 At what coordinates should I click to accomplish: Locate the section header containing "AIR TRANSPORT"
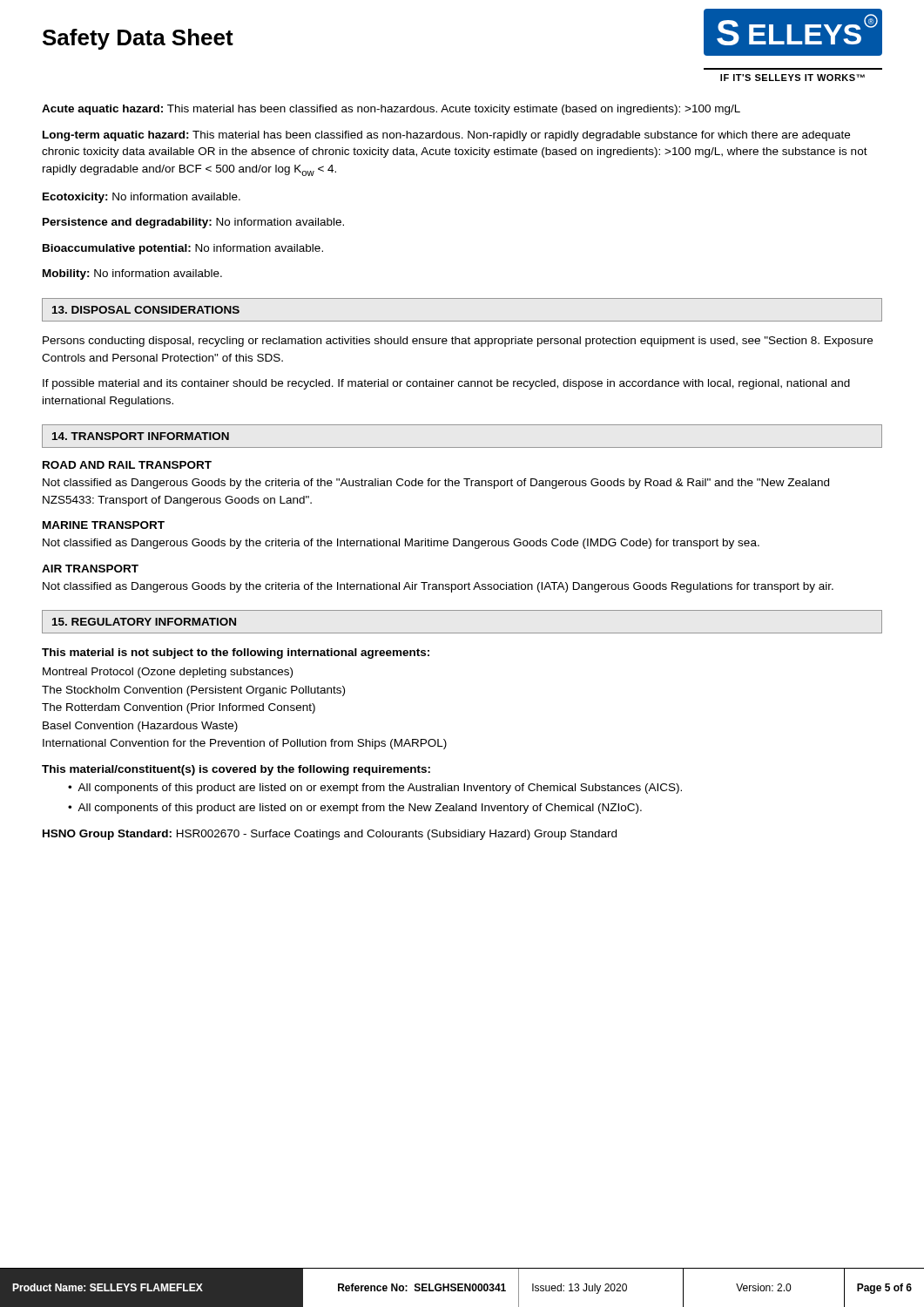[x=90, y=568]
